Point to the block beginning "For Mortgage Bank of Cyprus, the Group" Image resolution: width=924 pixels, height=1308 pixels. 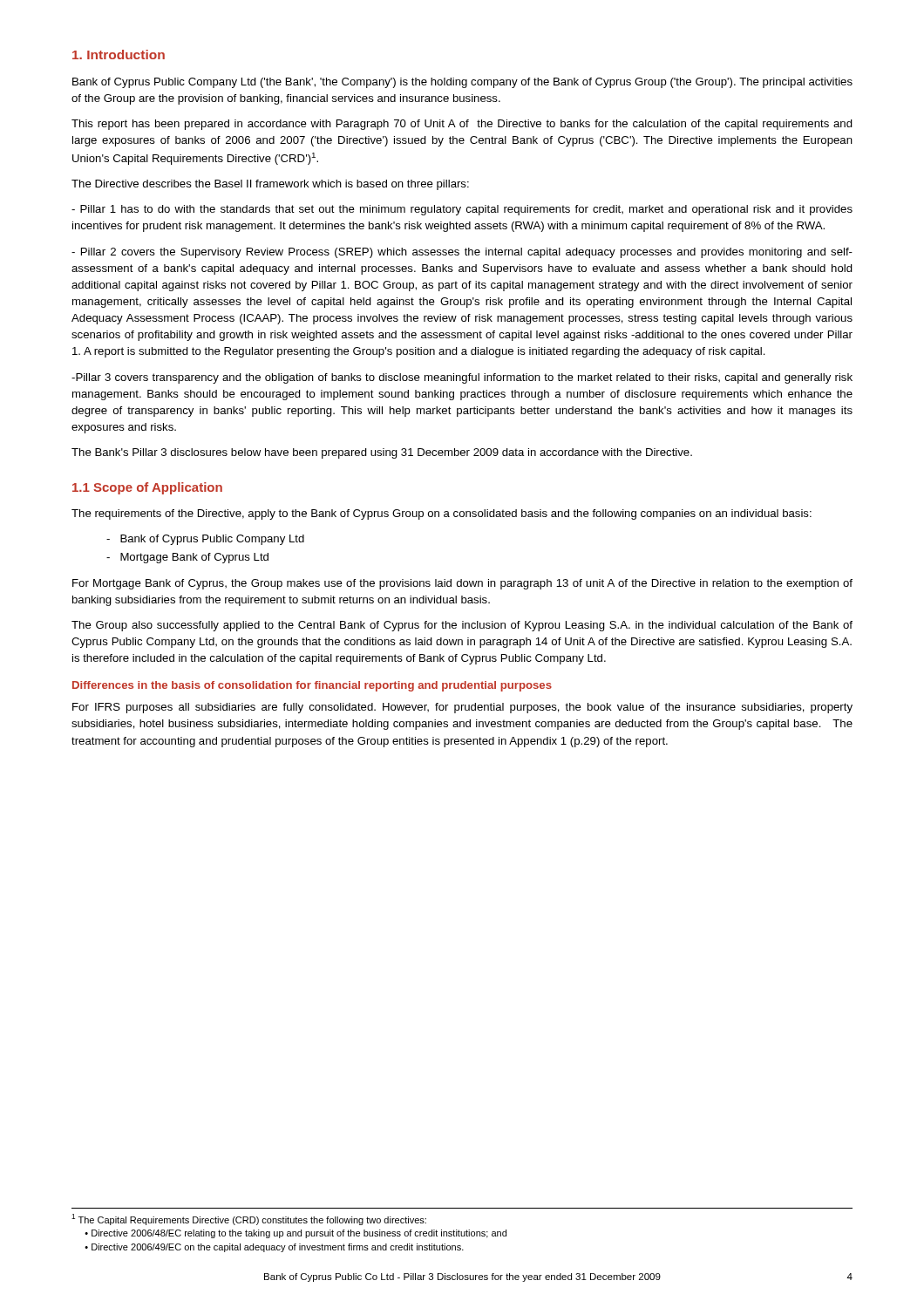[462, 591]
